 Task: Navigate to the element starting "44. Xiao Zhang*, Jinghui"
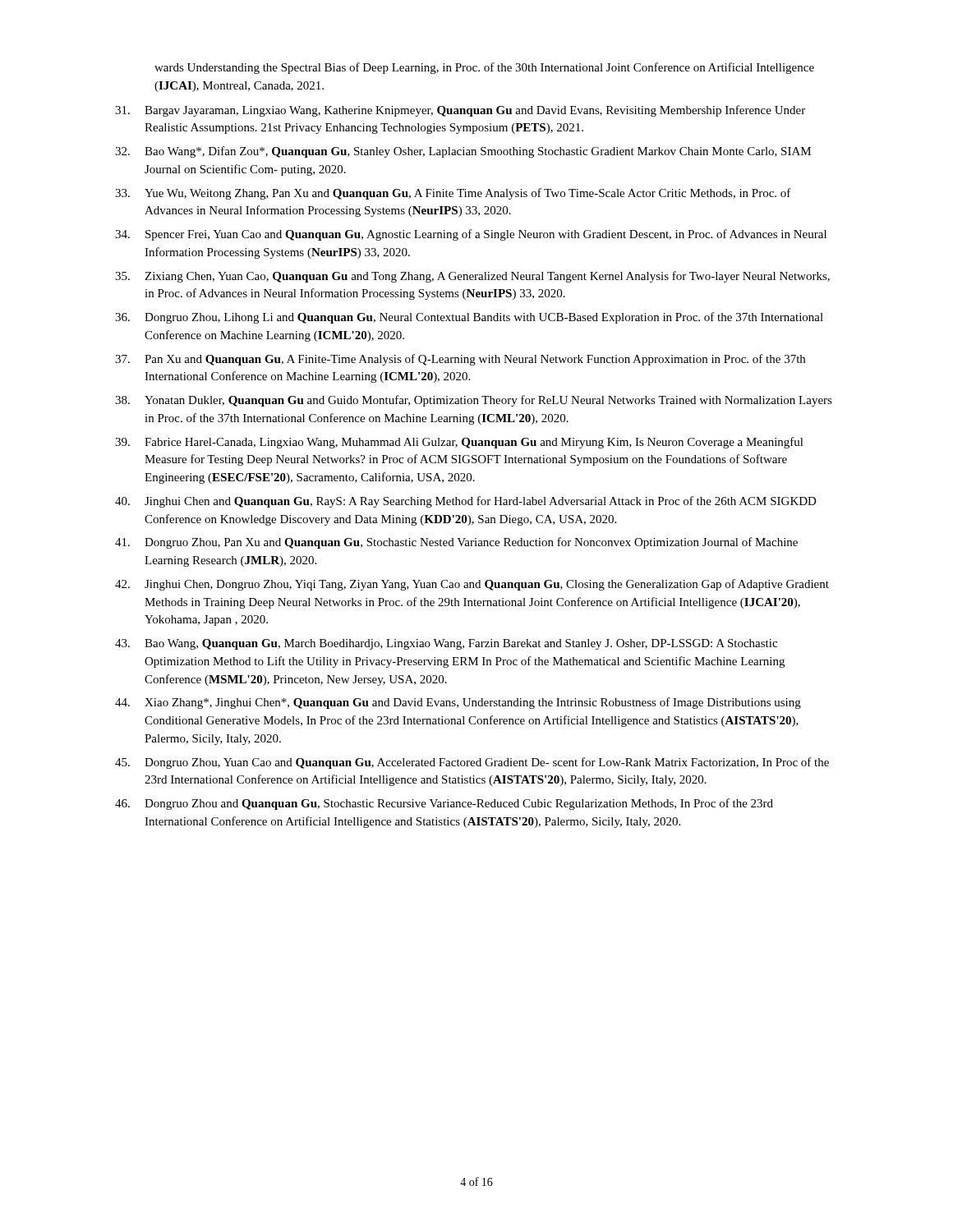pos(476,721)
